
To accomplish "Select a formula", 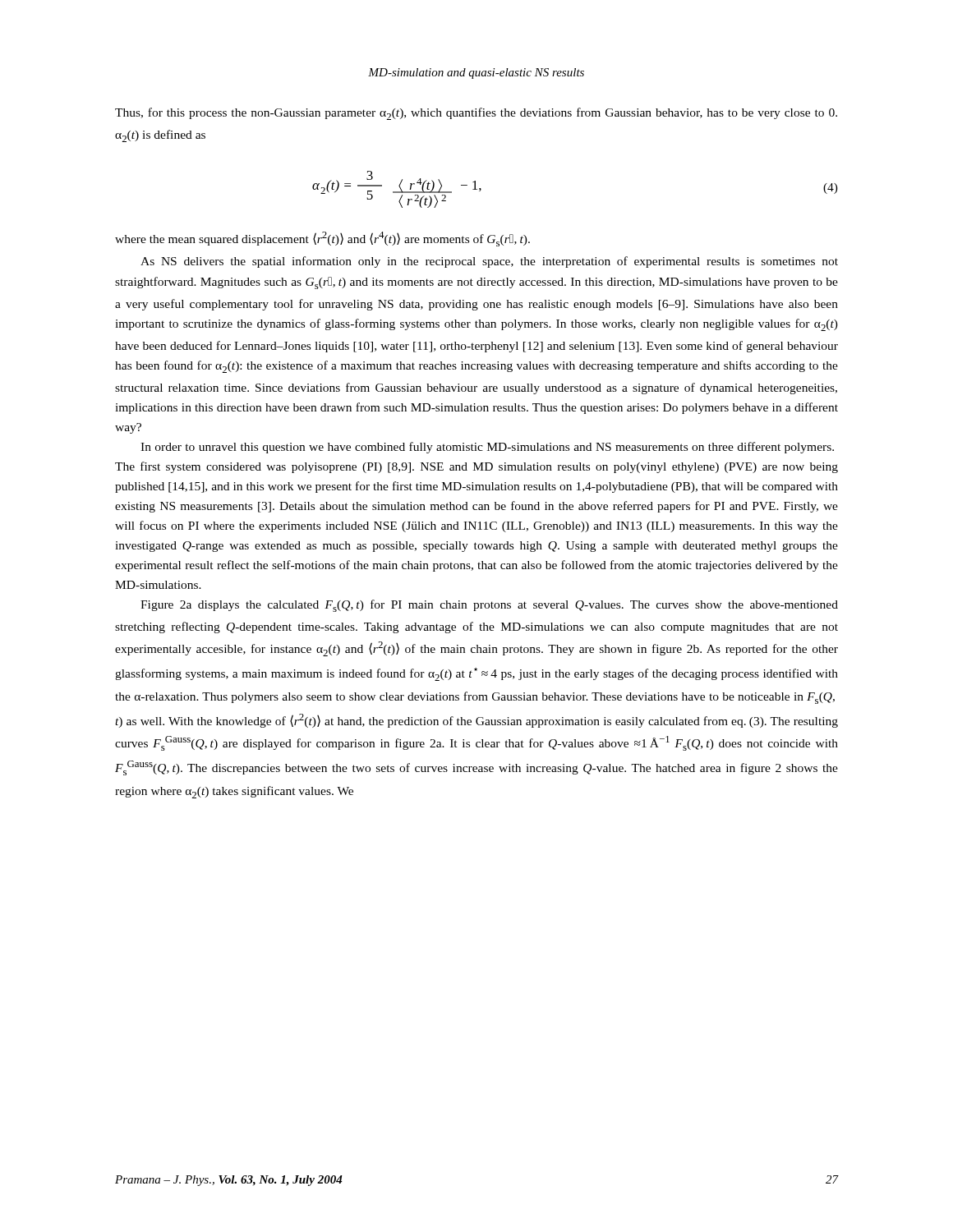I will point(571,187).
